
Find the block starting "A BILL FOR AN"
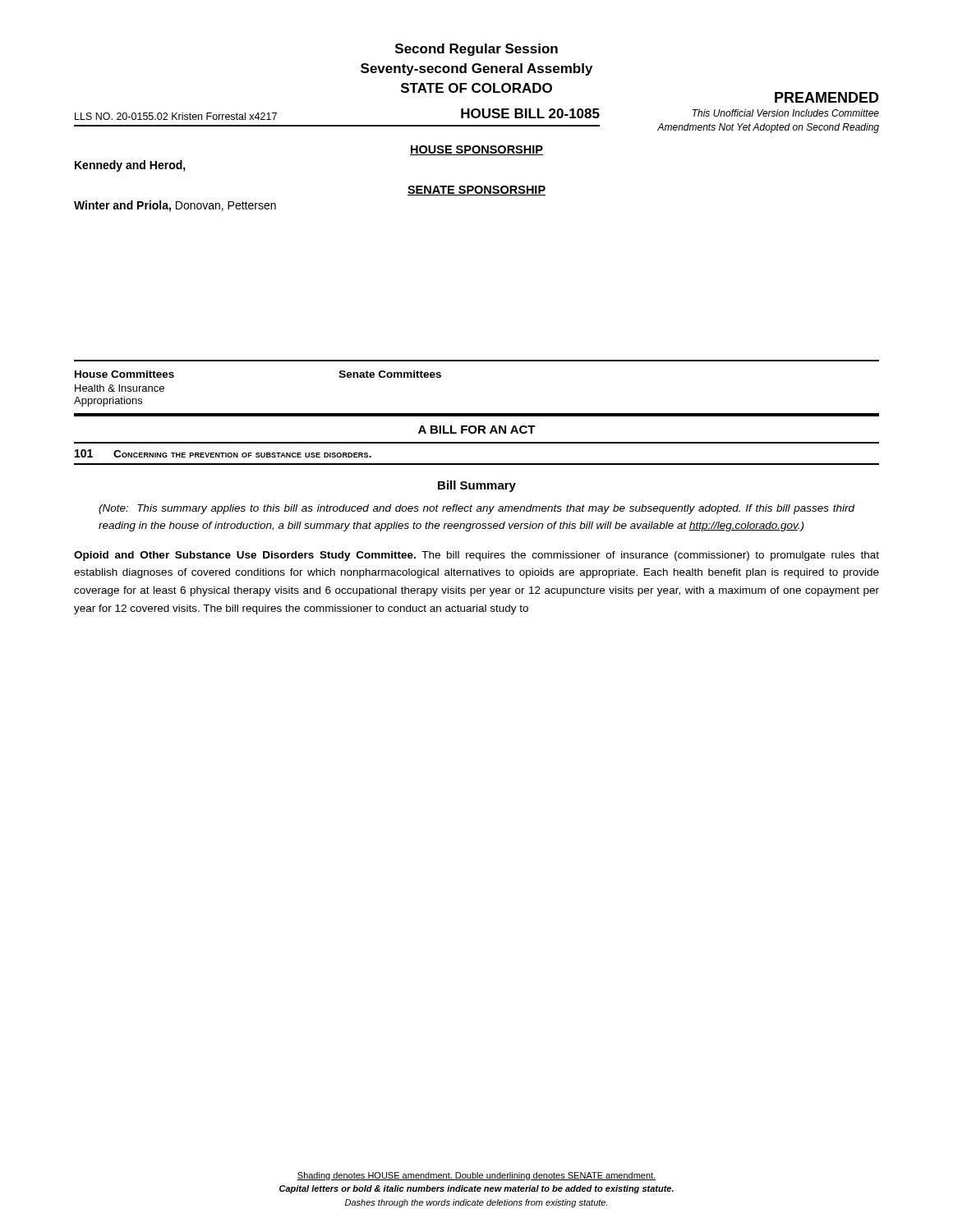pos(476,429)
